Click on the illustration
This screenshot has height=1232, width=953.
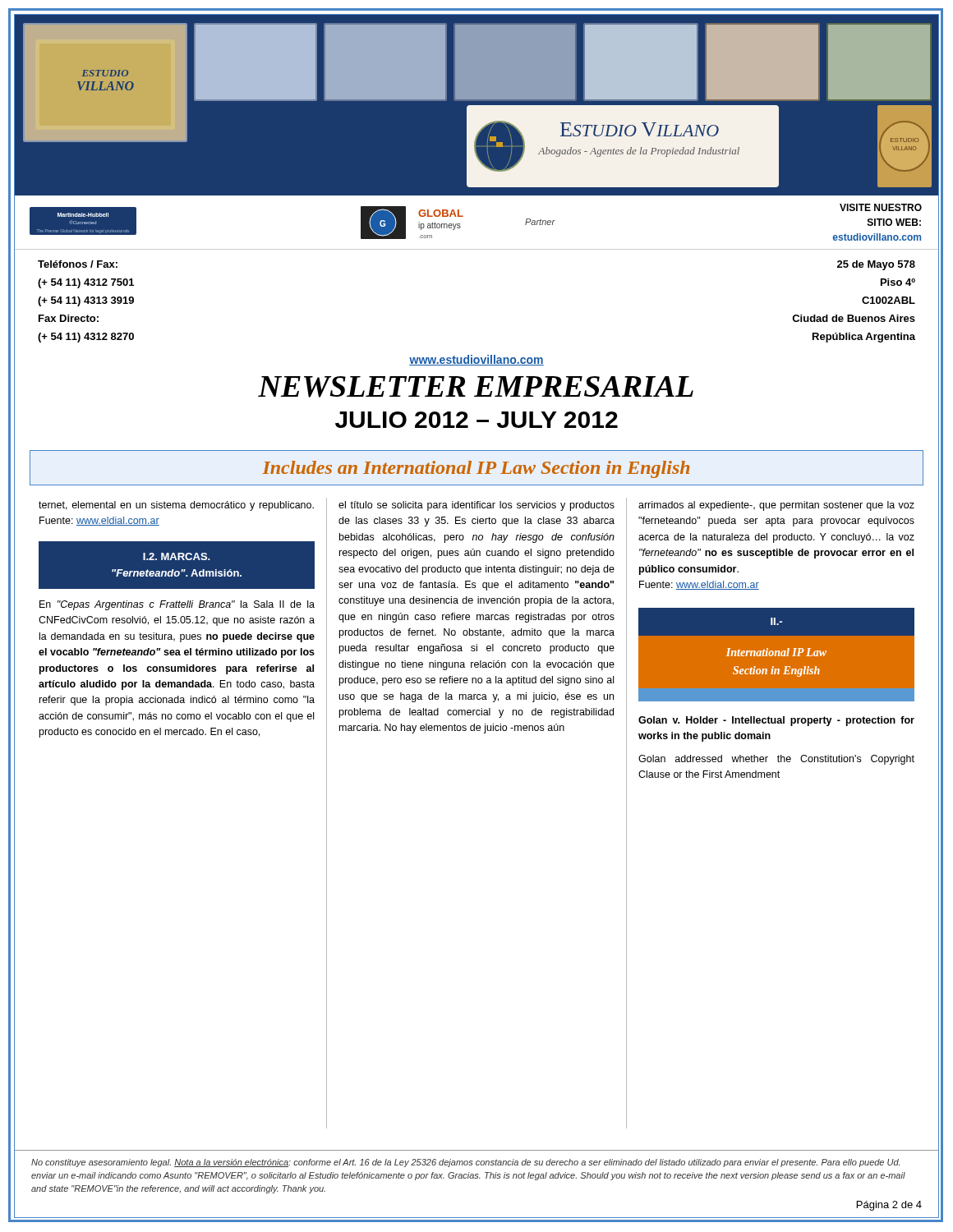[x=476, y=105]
